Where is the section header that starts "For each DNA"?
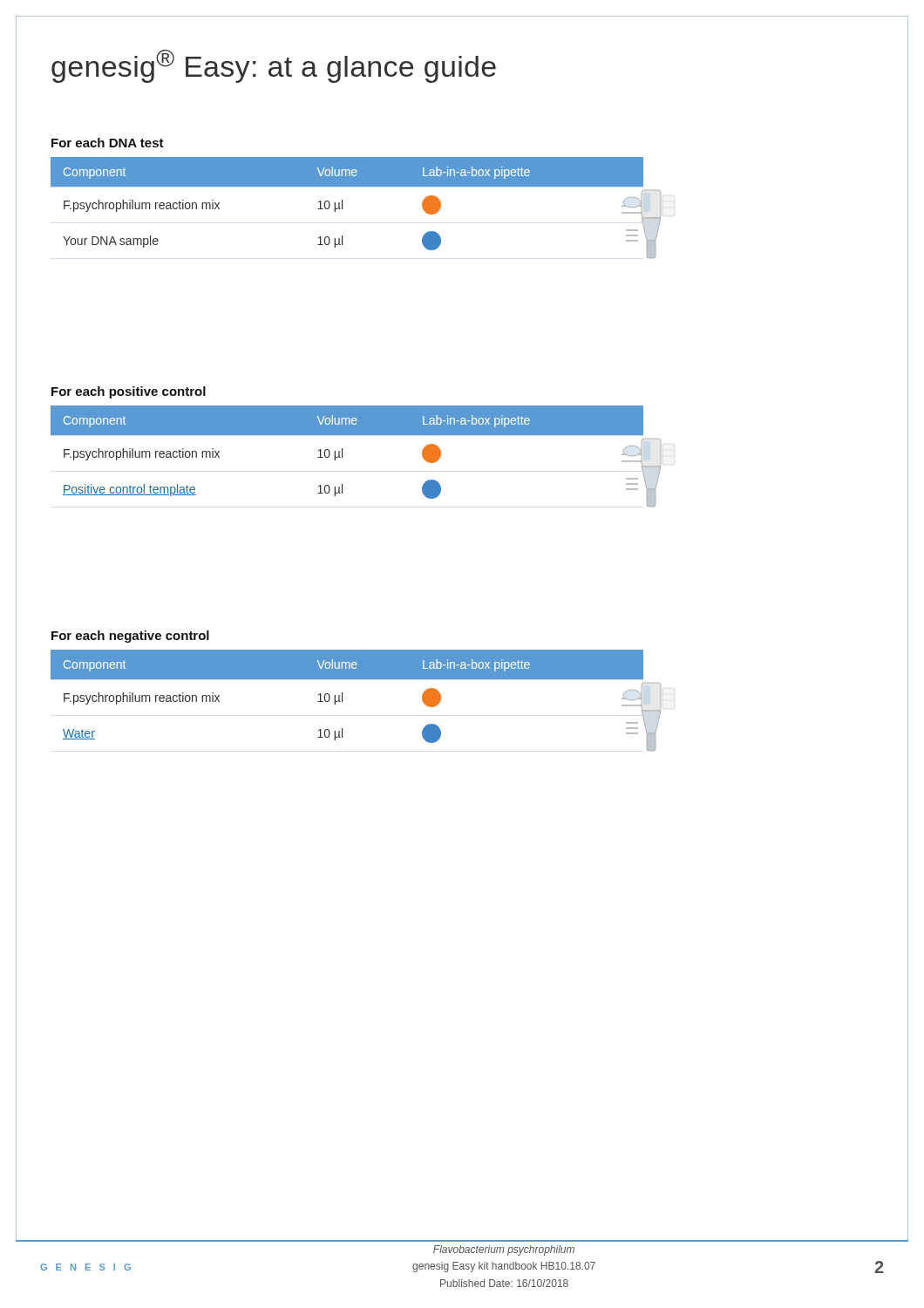The width and height of the screenshot is (924, 1308). [x=107, y=143]
